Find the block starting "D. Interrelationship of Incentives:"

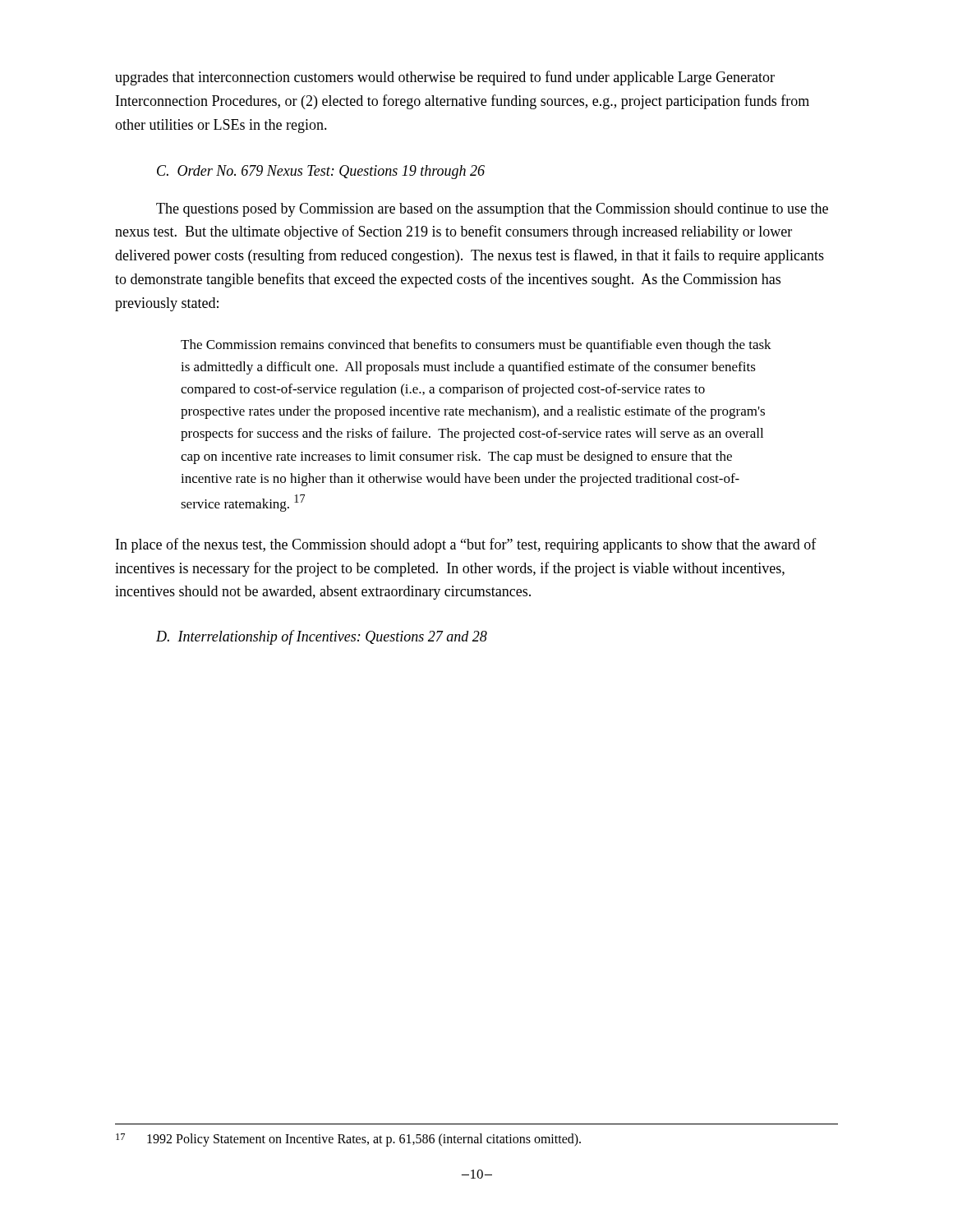[322, 637]
